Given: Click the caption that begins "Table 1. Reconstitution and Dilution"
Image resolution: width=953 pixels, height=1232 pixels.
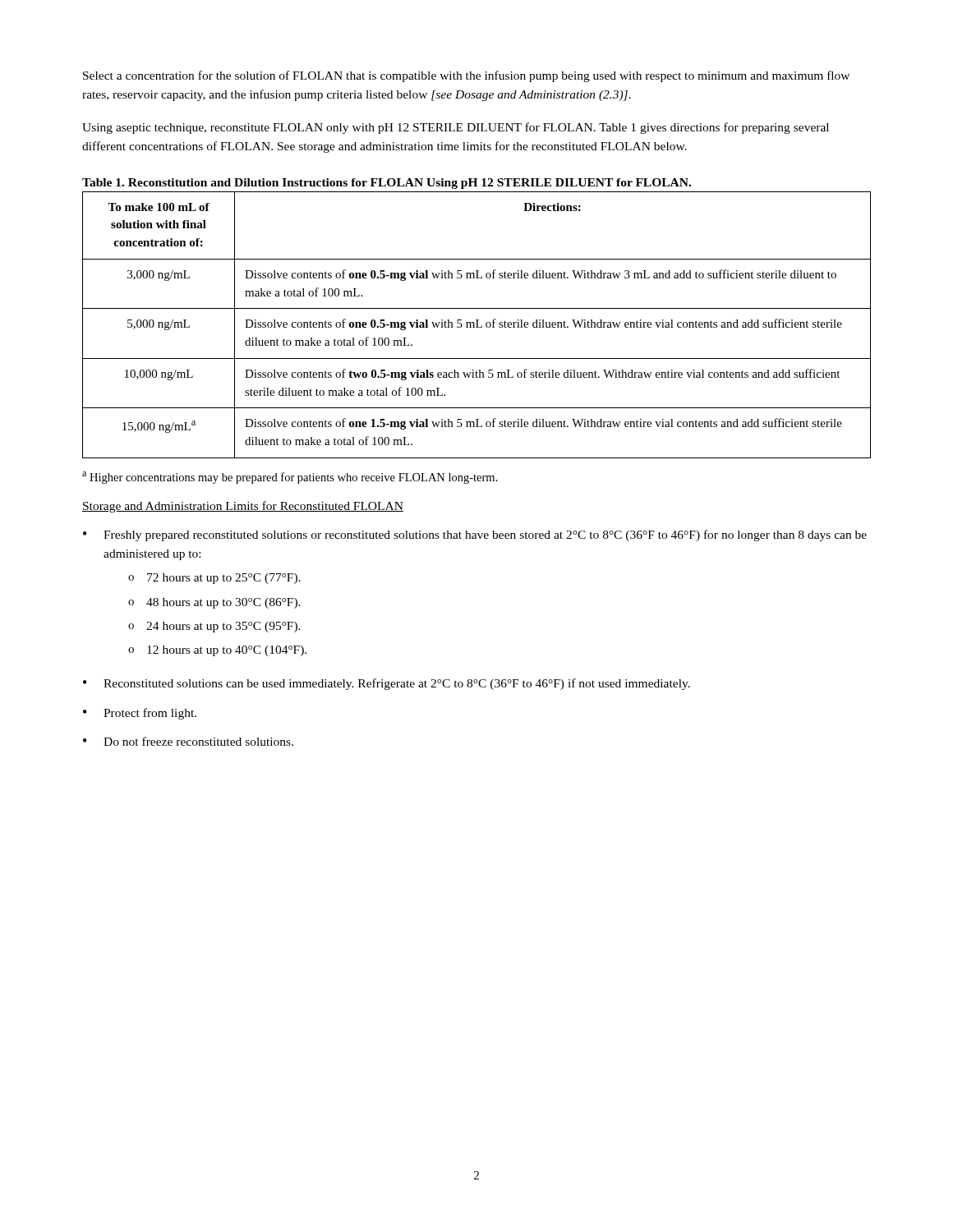Looking at the screenshot, I should [x=476, y=182].
